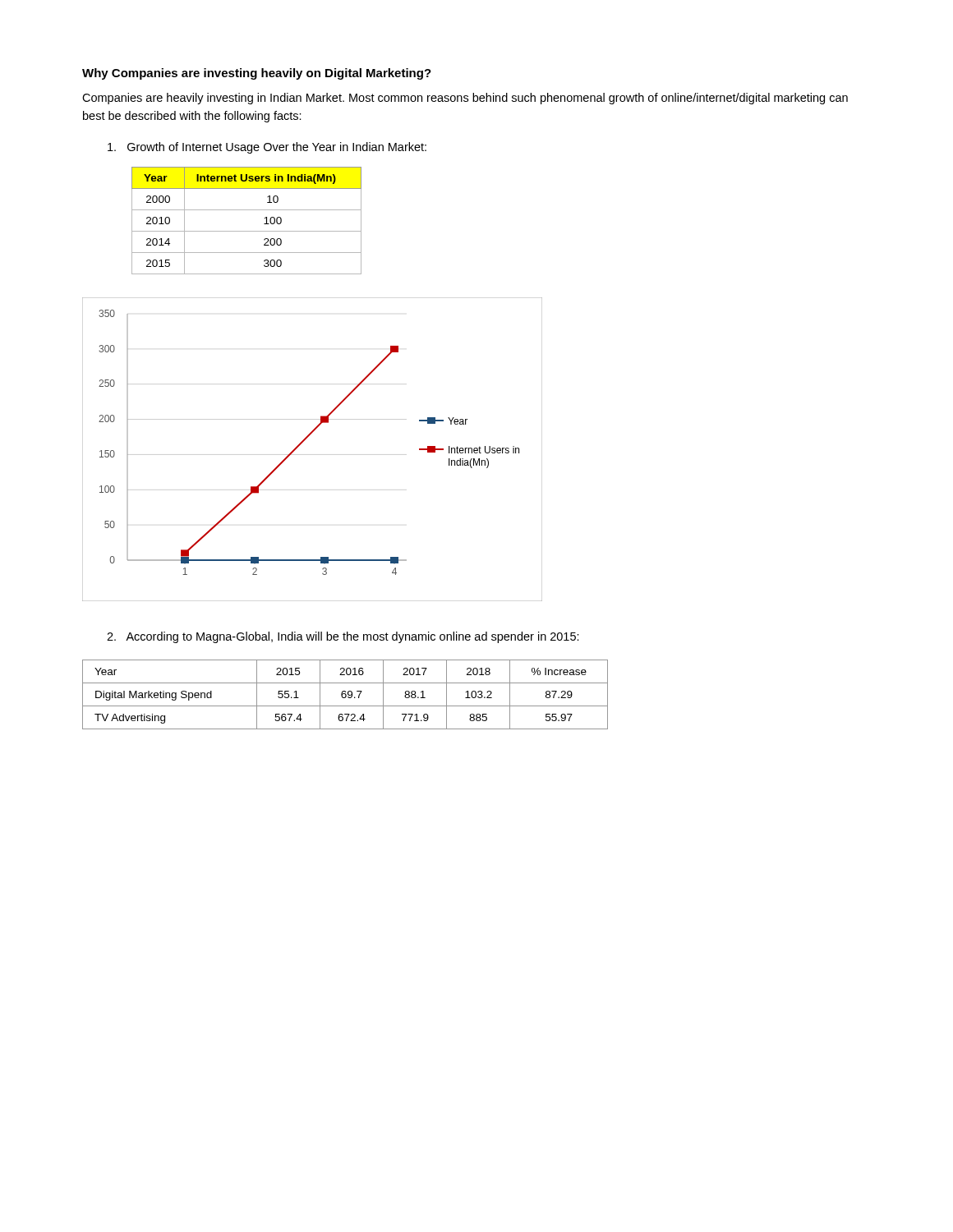Find the list item that reads "2. According to Magna-Global, India"
Image resolution: width=953 pixels, height=1232 pixels.
coord(343,636)
